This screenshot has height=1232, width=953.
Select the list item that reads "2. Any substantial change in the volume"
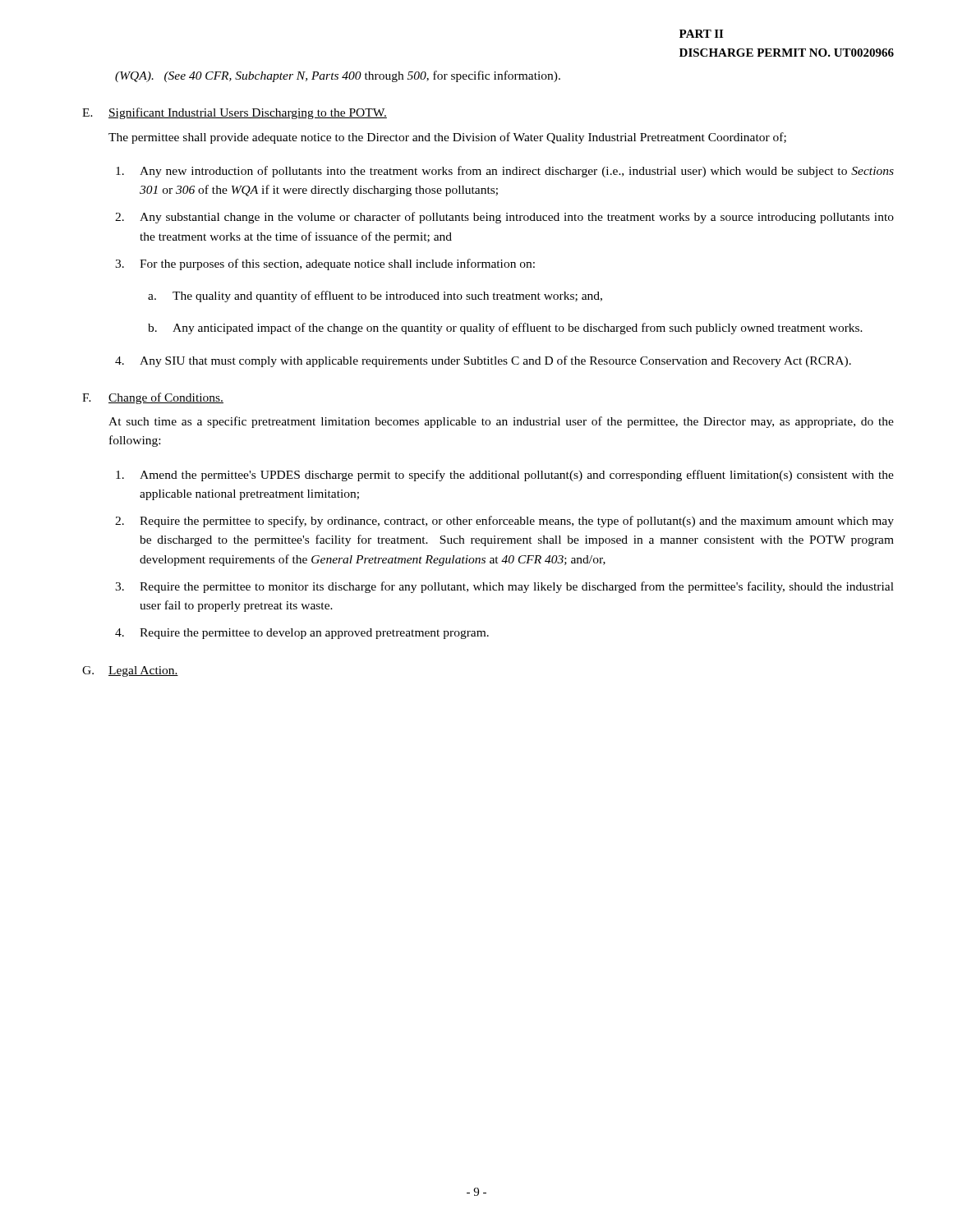coord(504,226)
